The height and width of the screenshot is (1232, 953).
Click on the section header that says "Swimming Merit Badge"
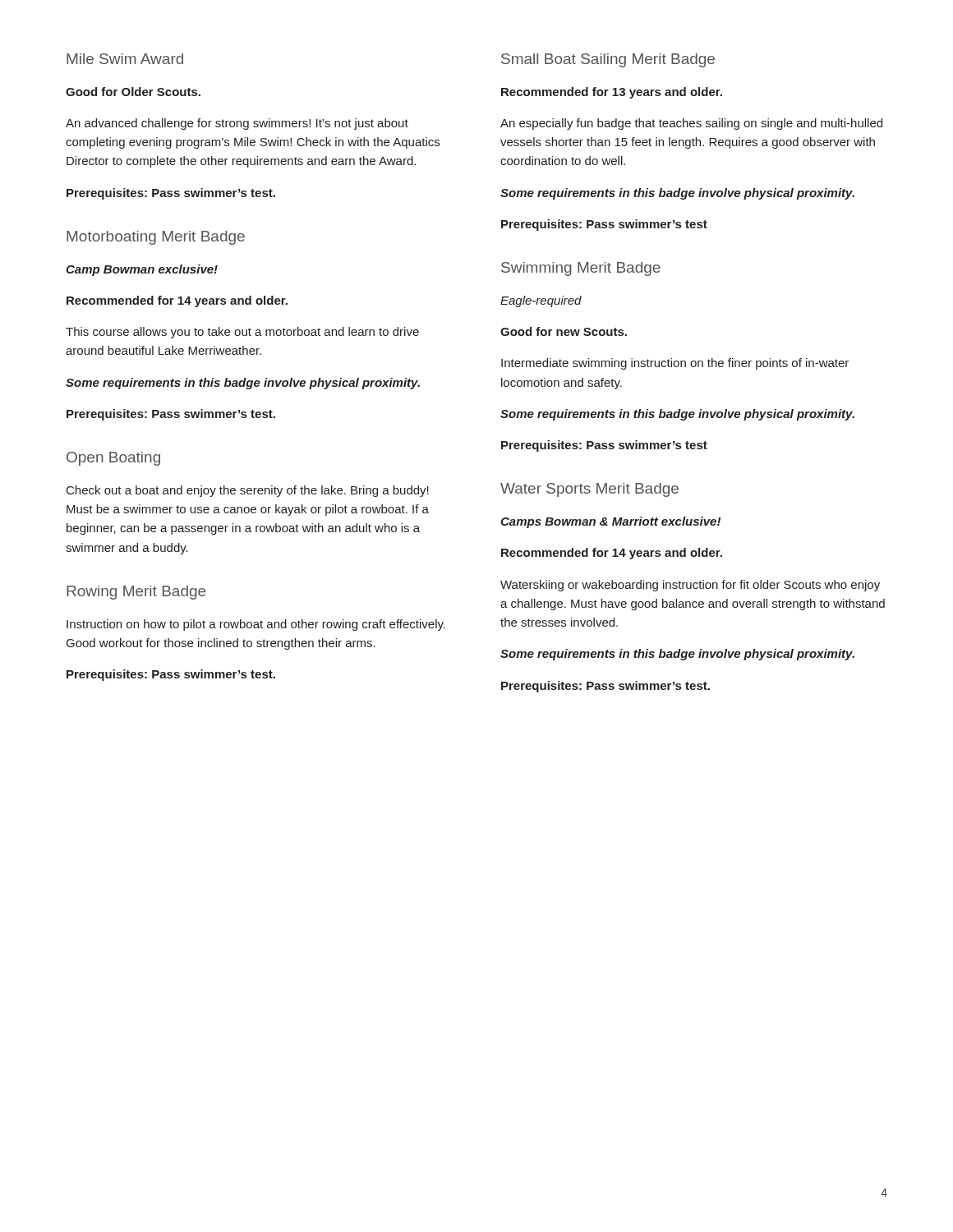(581, 267)
